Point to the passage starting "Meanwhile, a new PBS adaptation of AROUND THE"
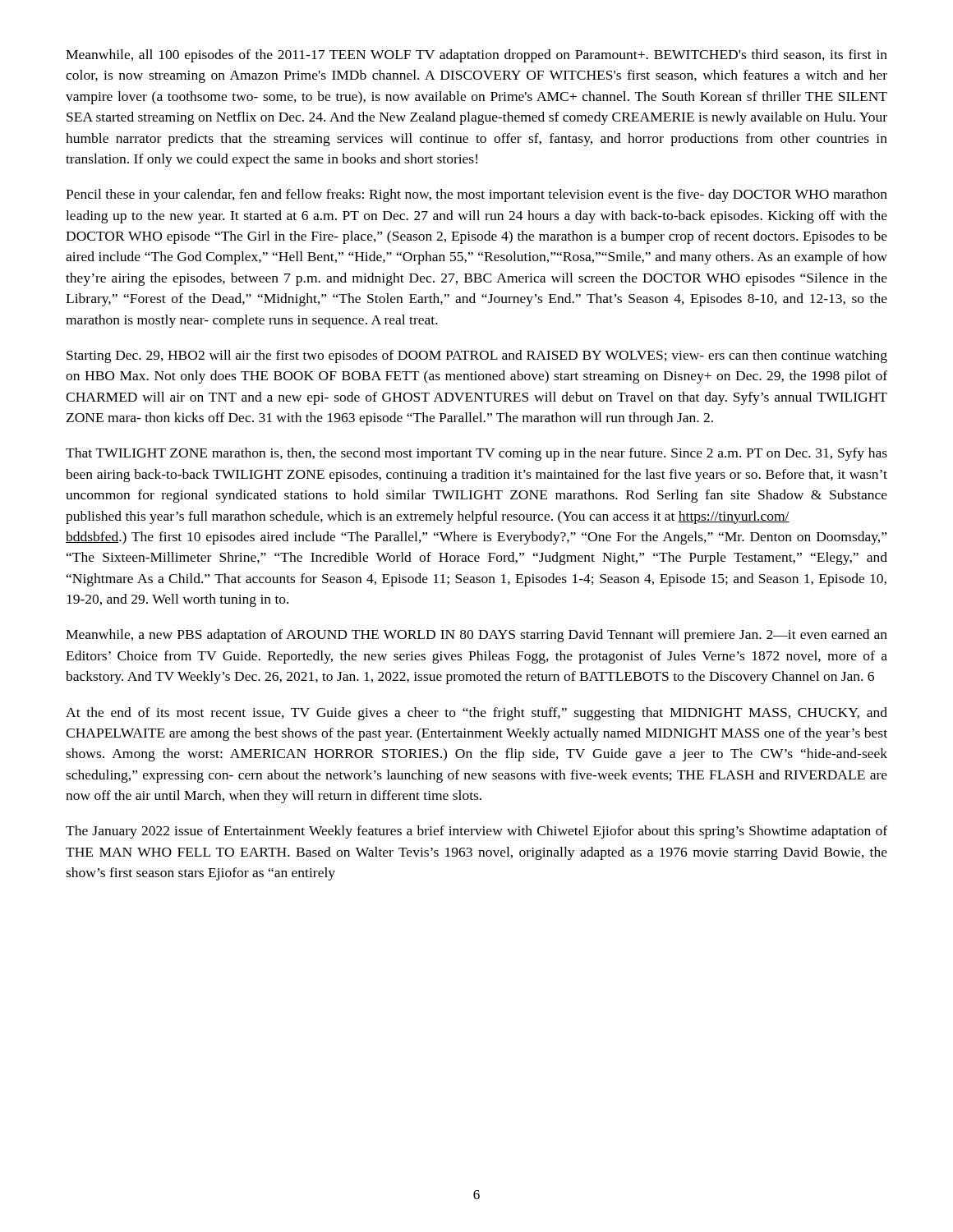953x1232 pixels. pyautogui.click(x=476, y=655)
